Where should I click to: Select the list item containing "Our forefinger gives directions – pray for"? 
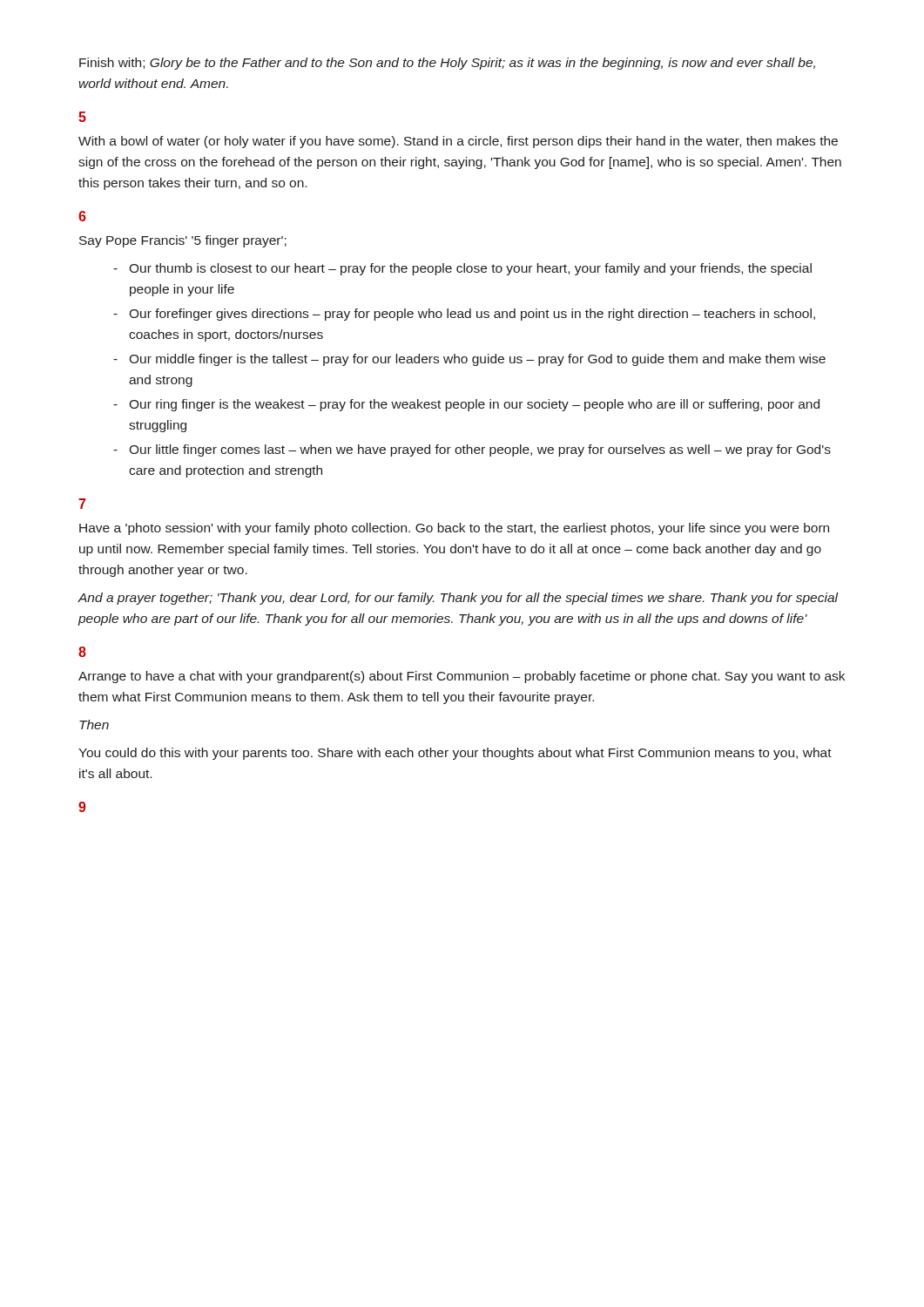(x=473, y=324)
